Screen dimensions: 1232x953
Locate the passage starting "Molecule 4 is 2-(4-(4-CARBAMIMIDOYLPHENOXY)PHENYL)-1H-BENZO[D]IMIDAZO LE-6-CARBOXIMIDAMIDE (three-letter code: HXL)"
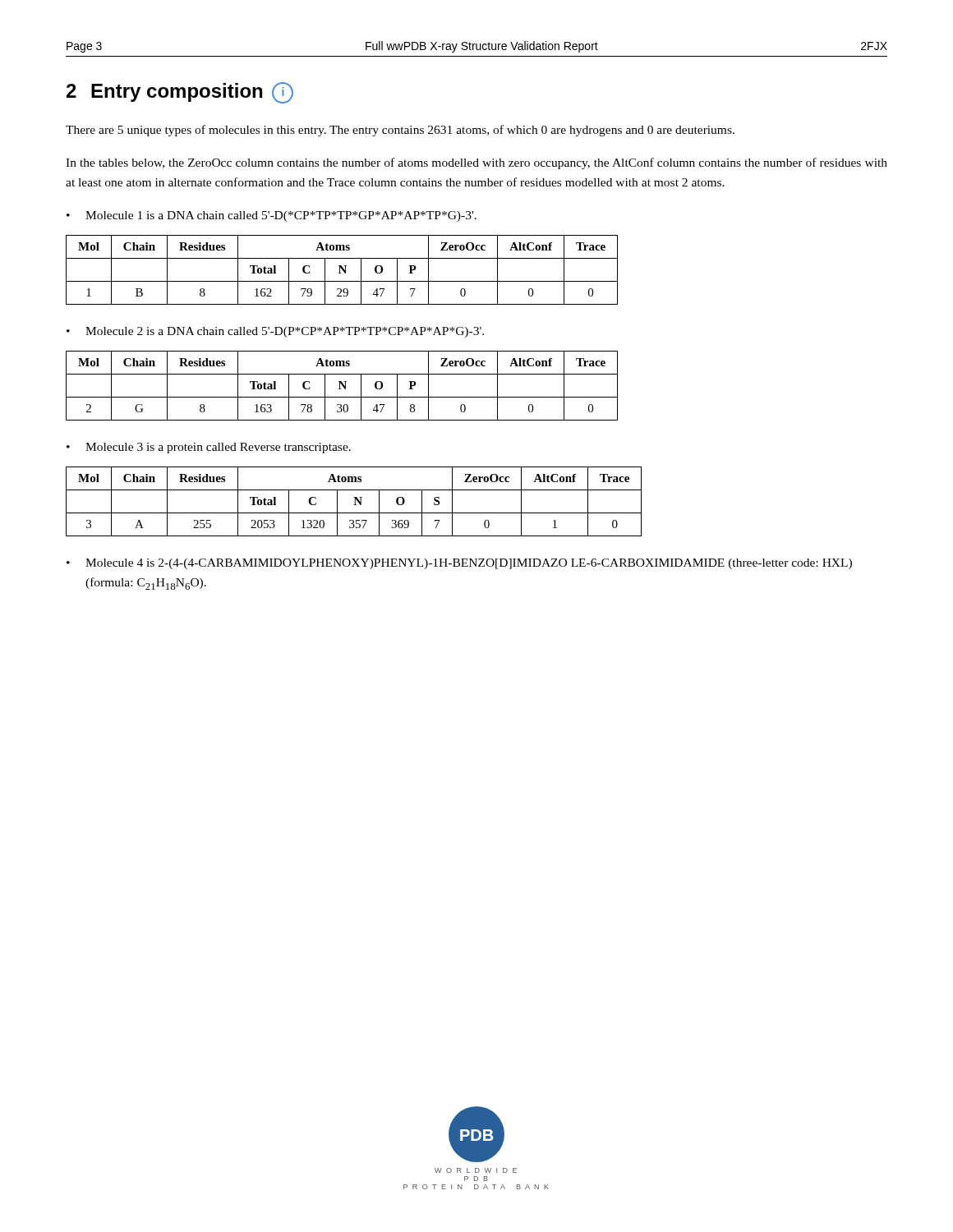pyautogui.click(x=469, y=574)
